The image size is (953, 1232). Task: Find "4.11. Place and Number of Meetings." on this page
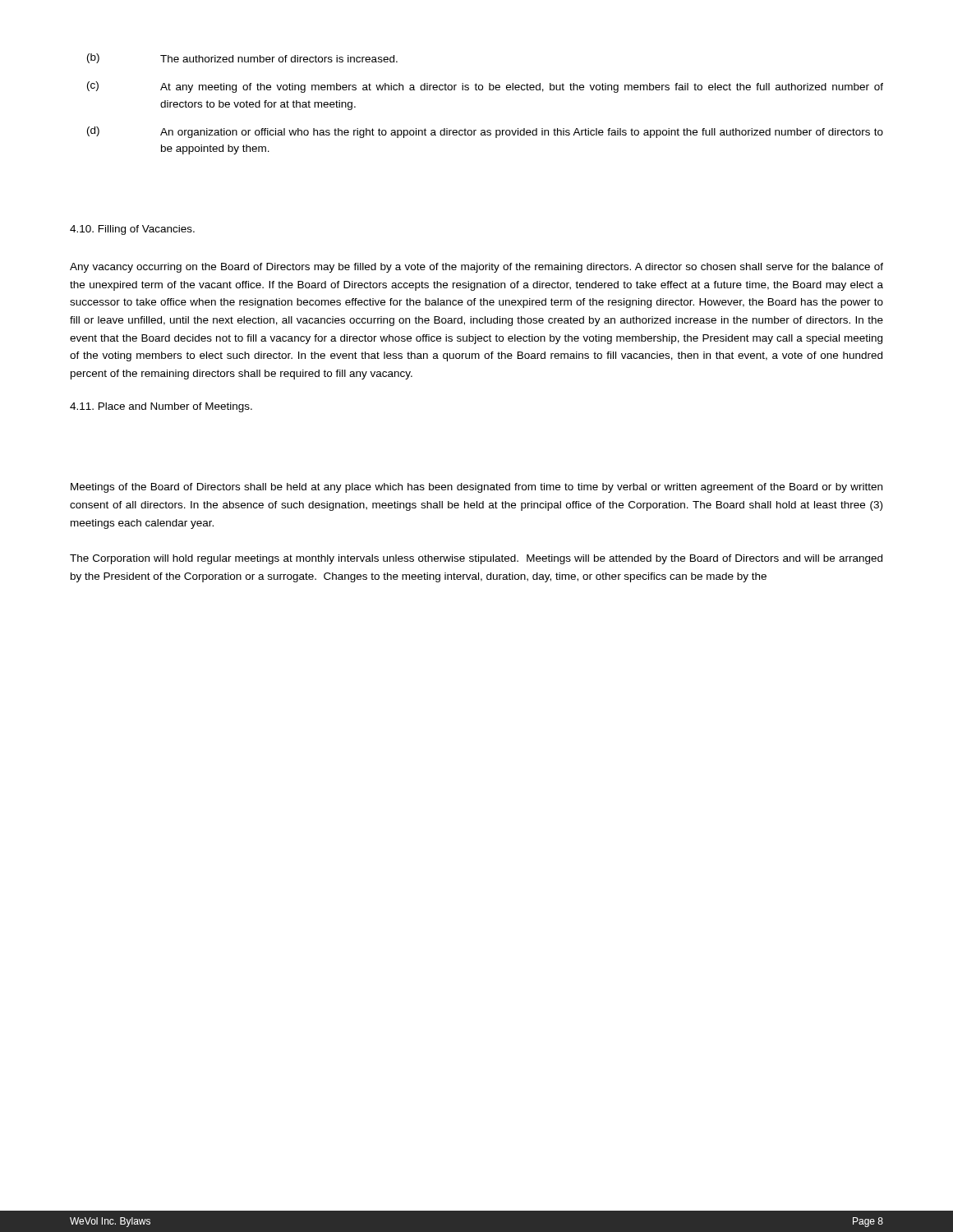(x=161, y=406)
